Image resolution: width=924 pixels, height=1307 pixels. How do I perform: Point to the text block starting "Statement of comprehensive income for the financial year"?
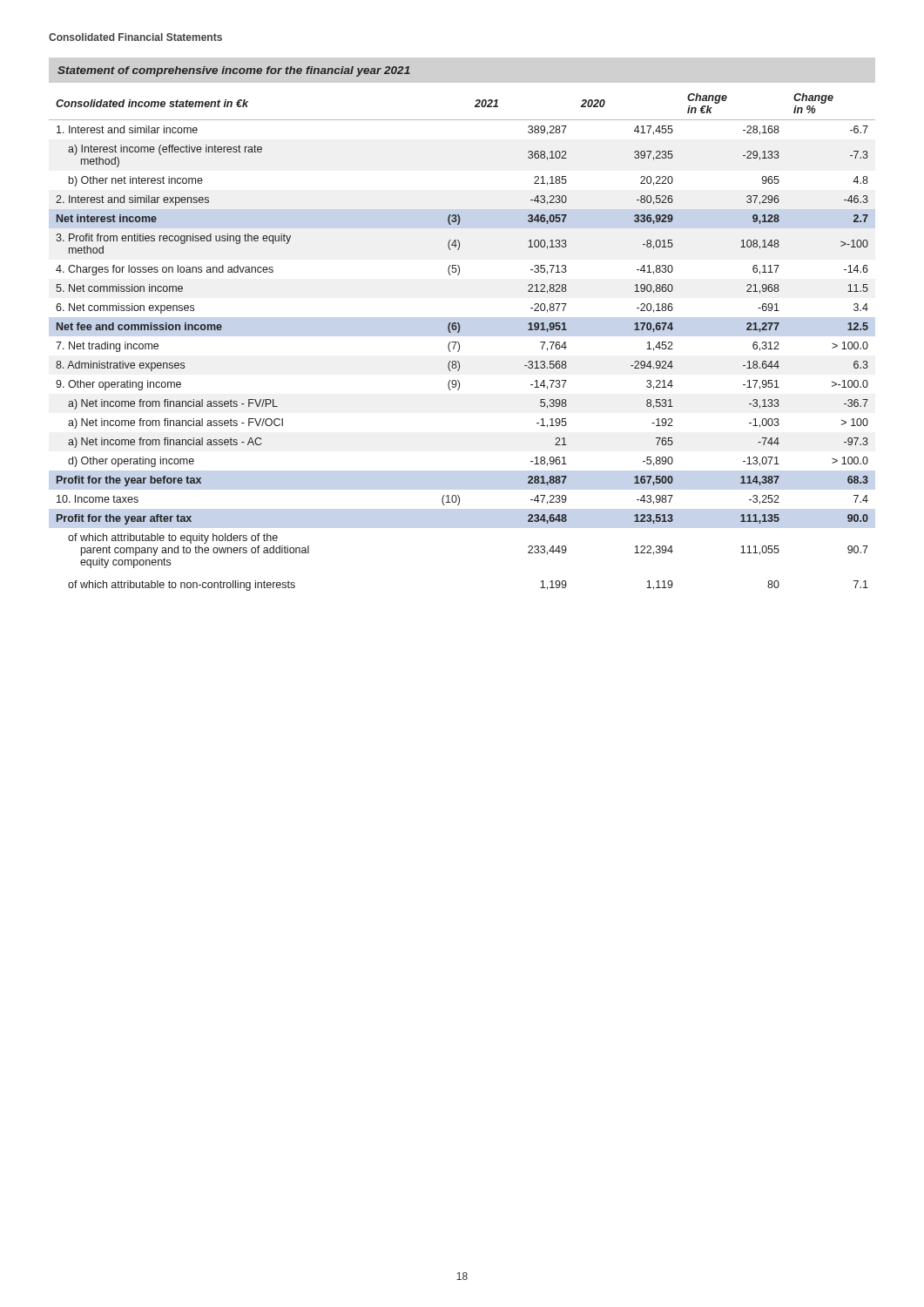pyautogui.click(x=234, y=70)
